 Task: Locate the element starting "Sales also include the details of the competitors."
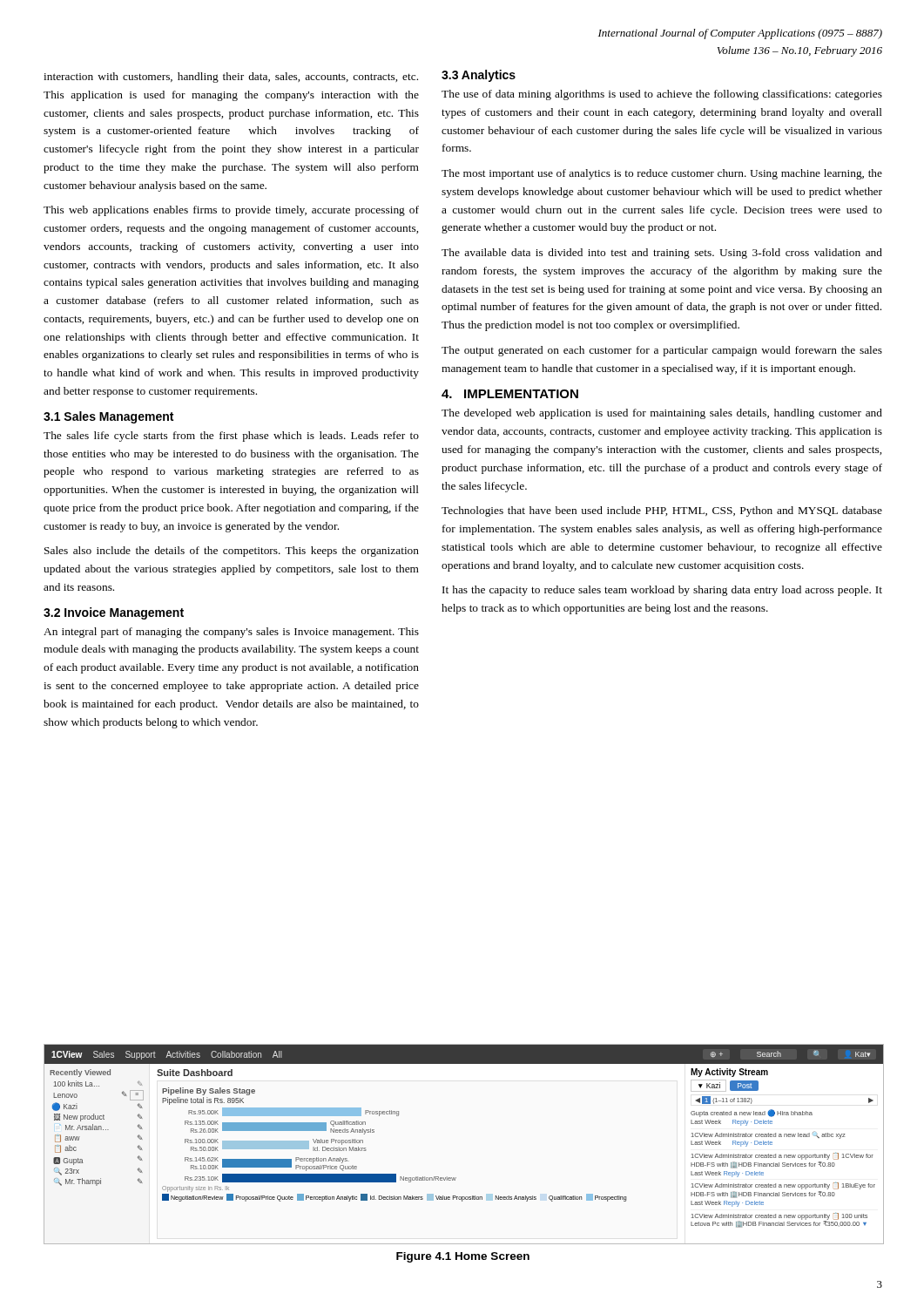coord(231,569)
